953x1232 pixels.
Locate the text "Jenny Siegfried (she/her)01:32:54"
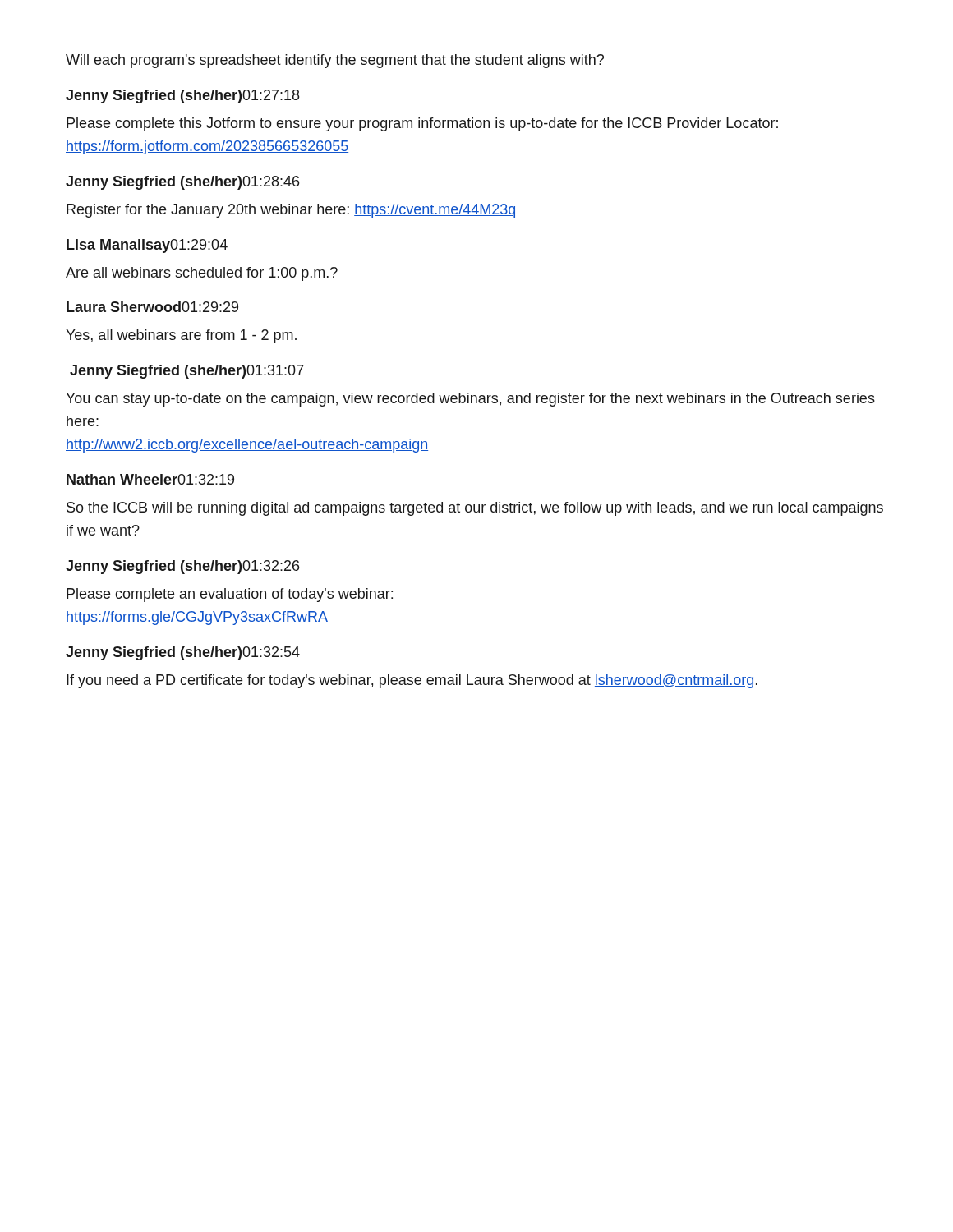[183, 652]
